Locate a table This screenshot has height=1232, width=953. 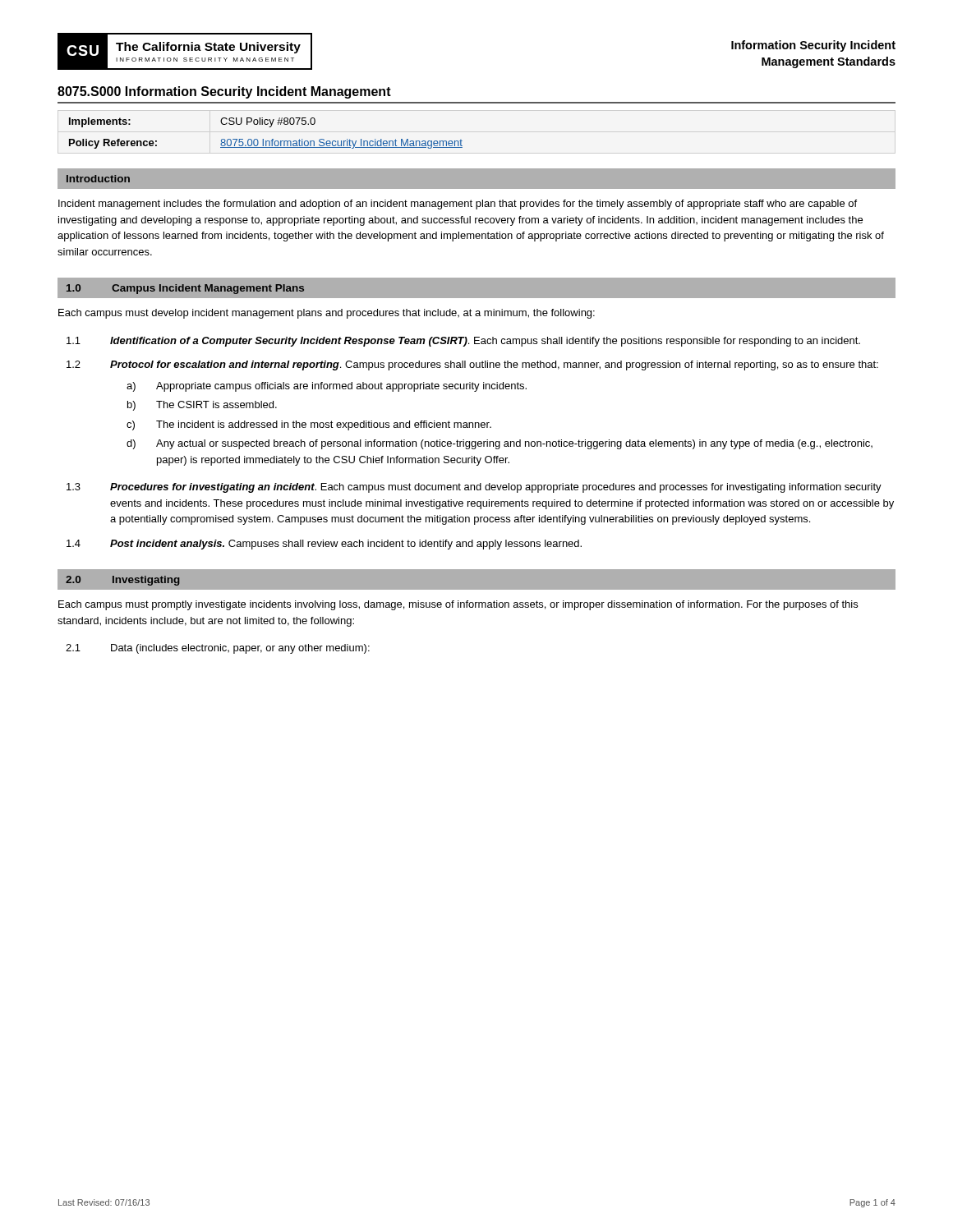[476, 132]
